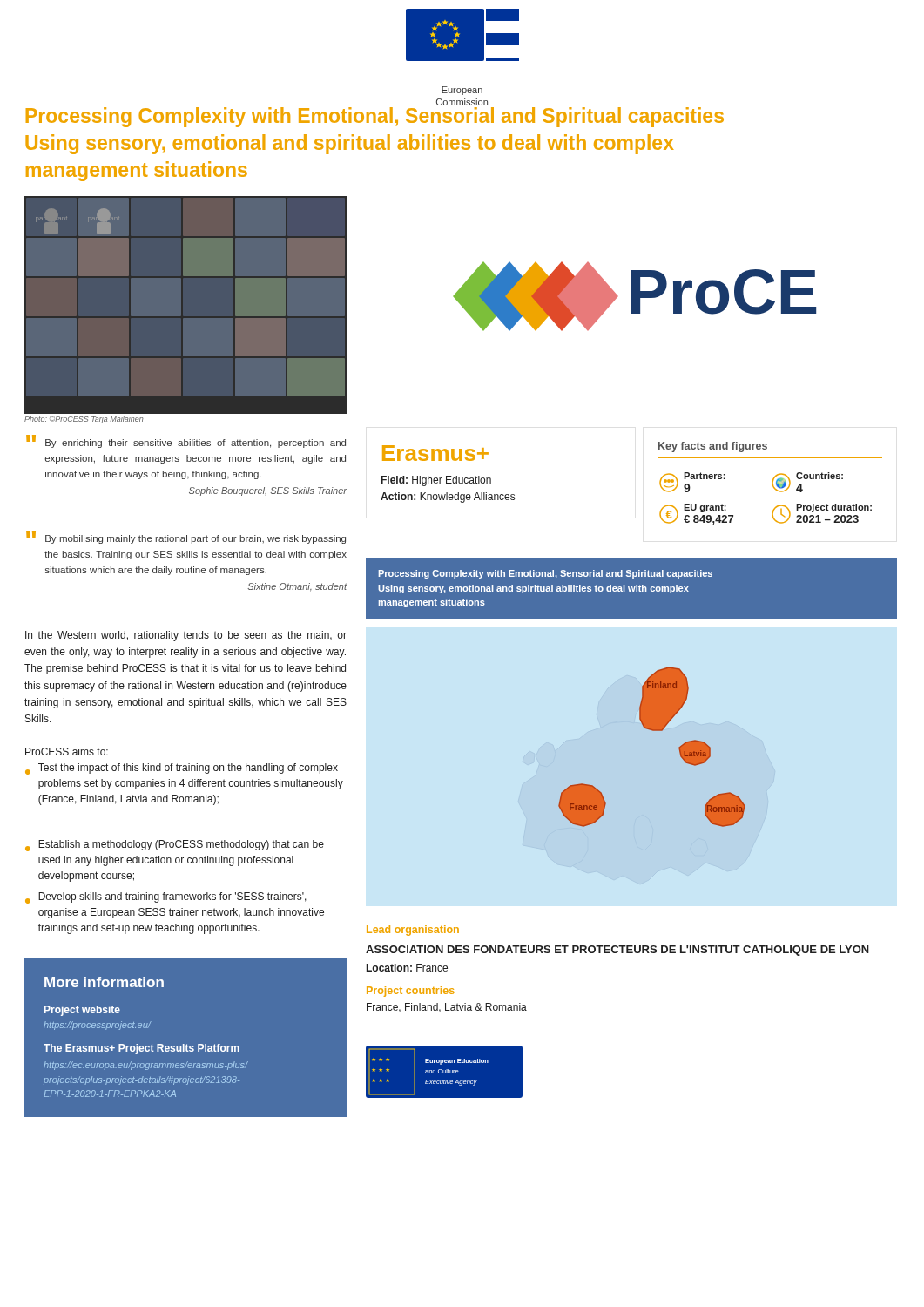Image resolution: width=924 pixels, height=1307 pixels.
Task: Click on the text block that says "Processing Complexity with Emotional,"
Action: 545,588
